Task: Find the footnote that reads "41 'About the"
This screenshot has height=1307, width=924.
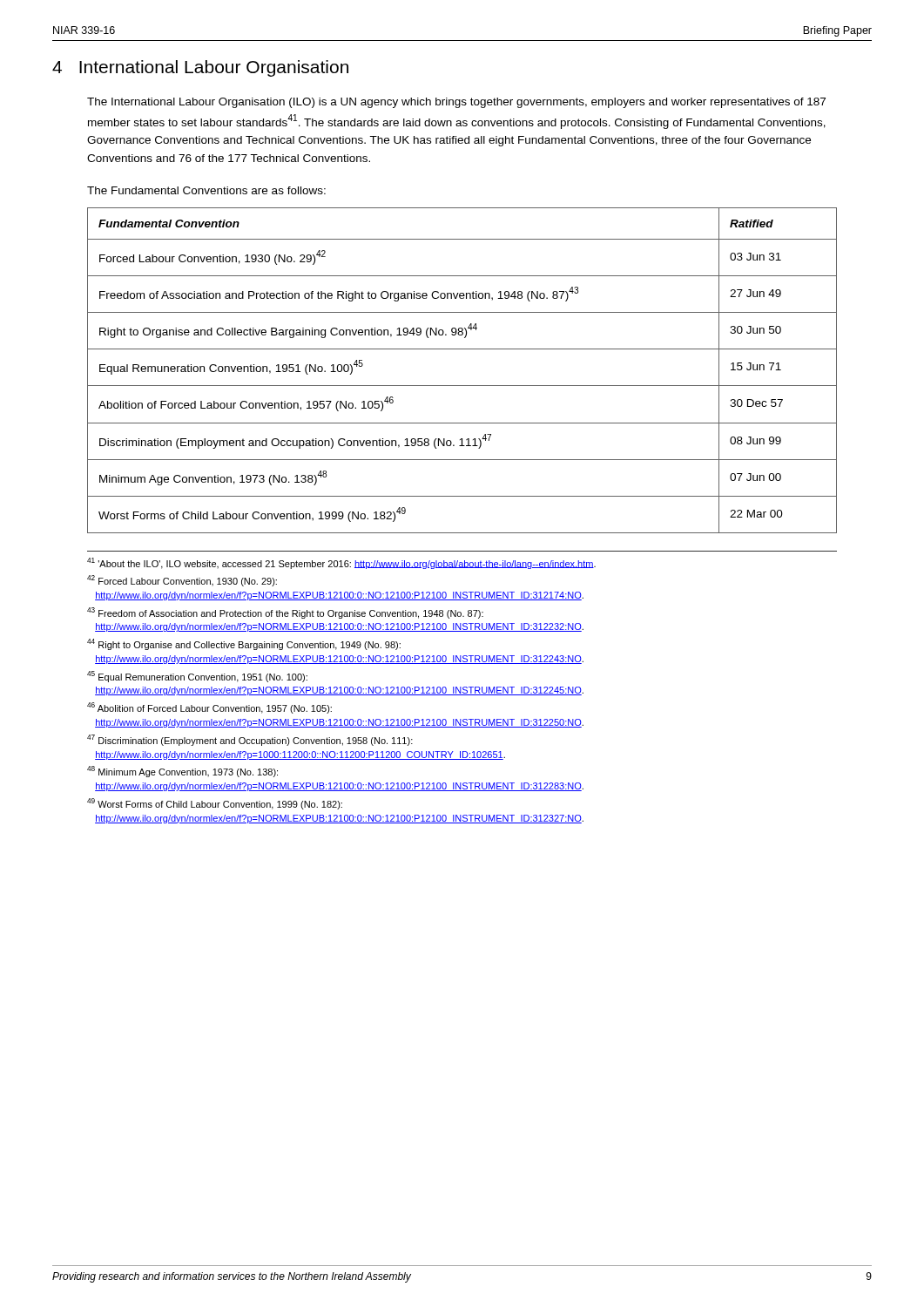Action: pyautogui.click(x=342, y=562)
